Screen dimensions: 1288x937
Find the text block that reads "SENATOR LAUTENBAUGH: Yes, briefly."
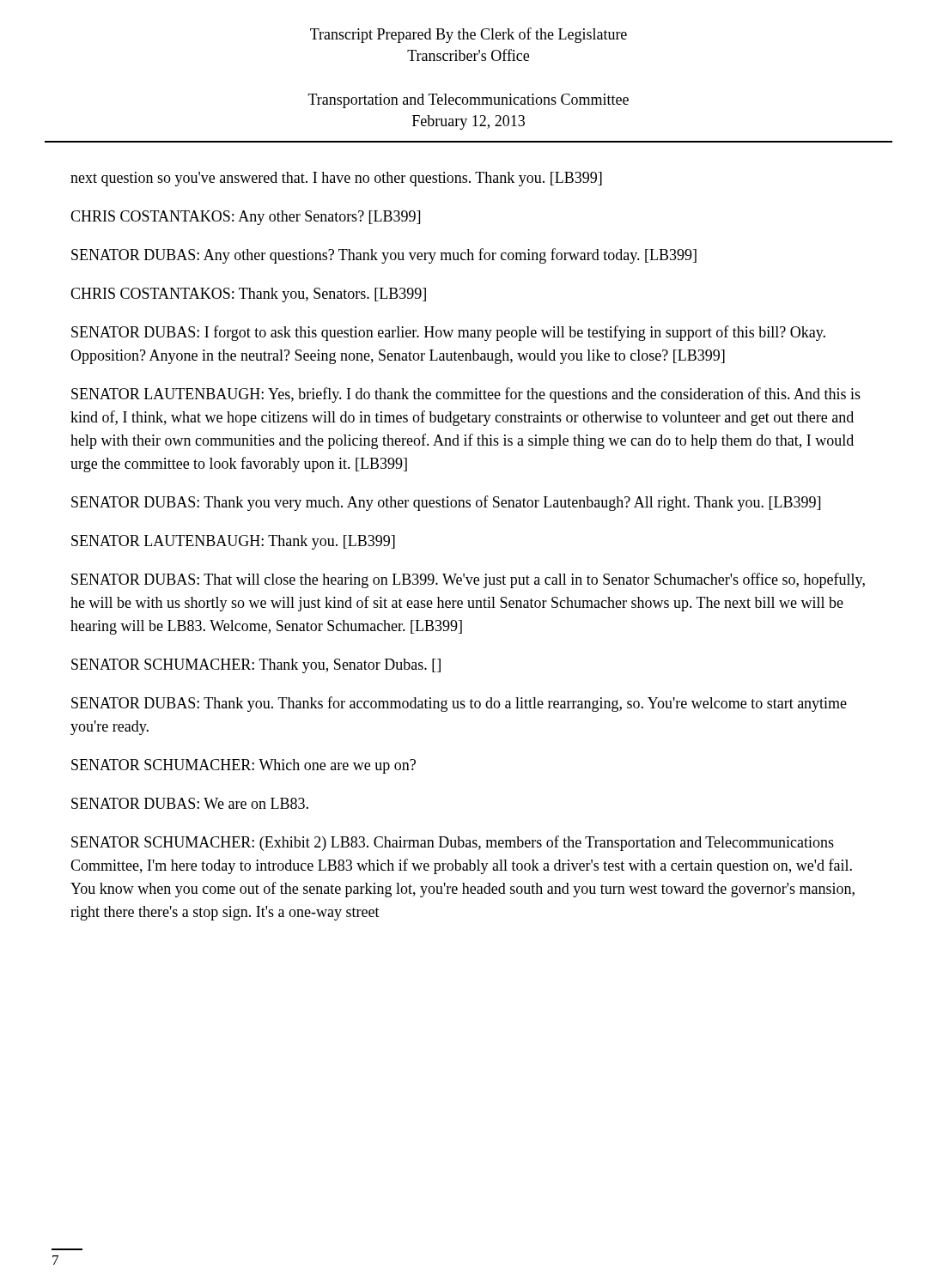[x=465, y=429]
